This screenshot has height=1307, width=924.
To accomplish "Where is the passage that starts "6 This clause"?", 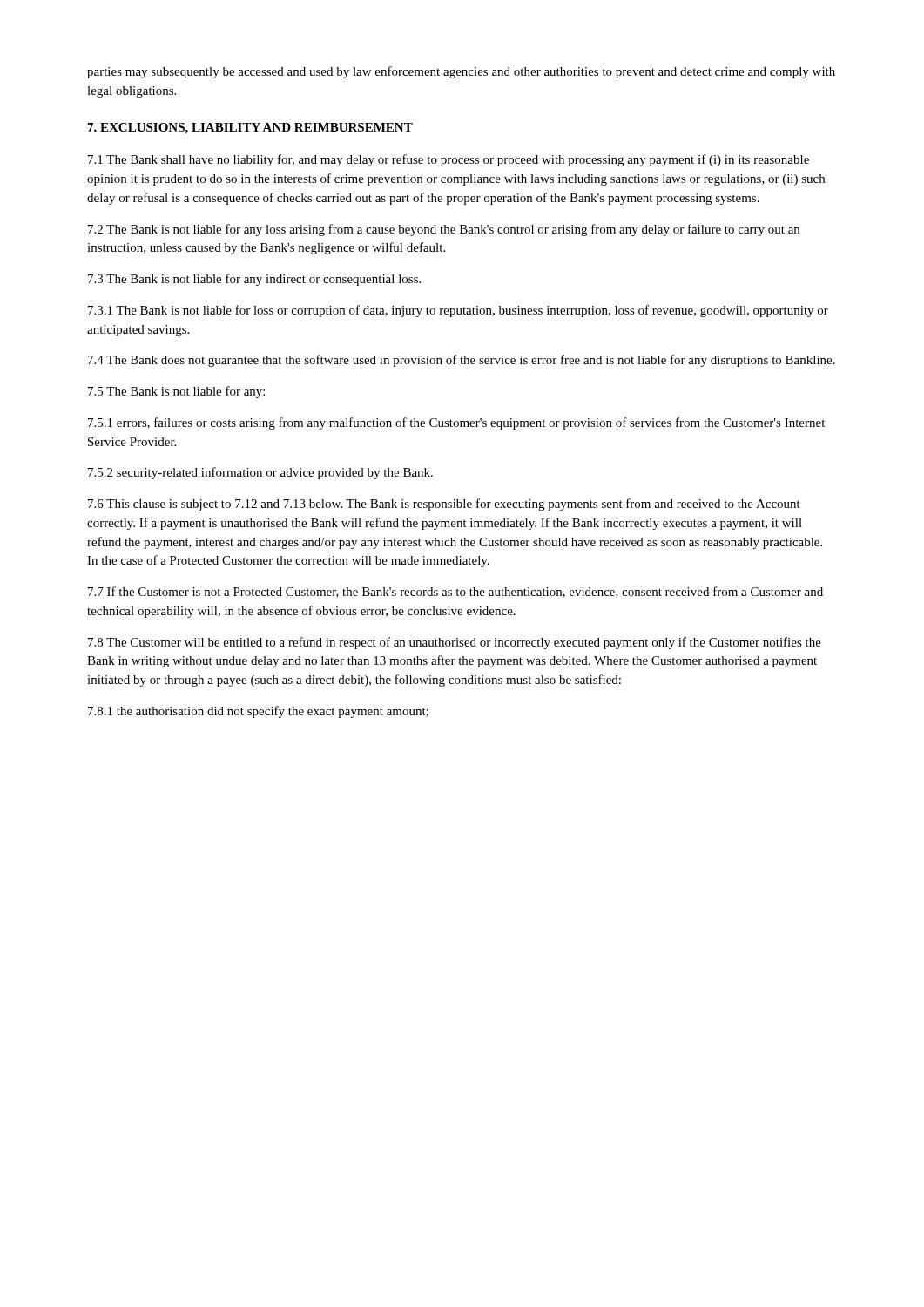I will pyautogui.click(x=462, y=533).
